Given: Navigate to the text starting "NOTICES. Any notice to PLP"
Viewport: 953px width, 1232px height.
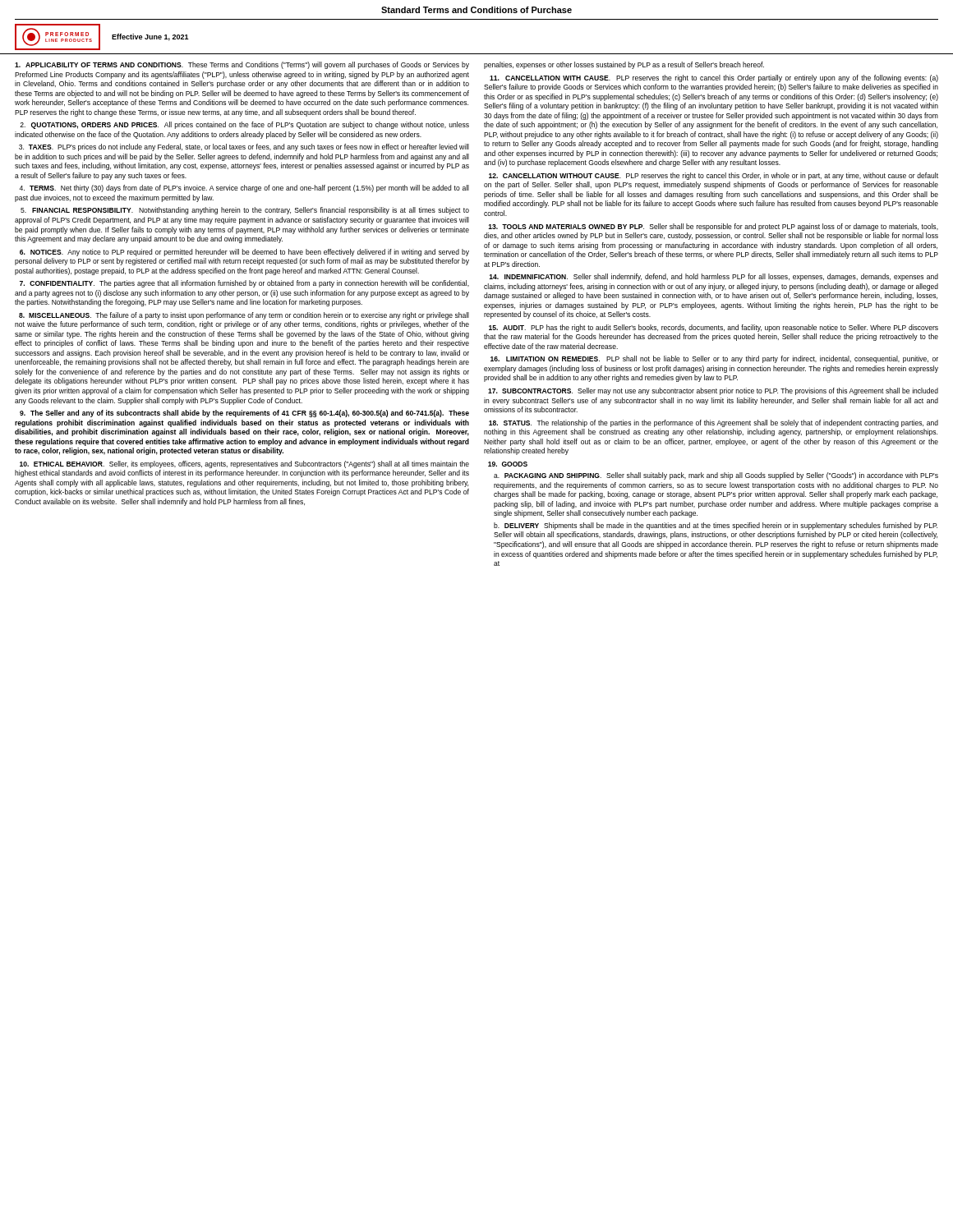Looking at the screenshot, I should pyautogui.click(x=242, y=261).
